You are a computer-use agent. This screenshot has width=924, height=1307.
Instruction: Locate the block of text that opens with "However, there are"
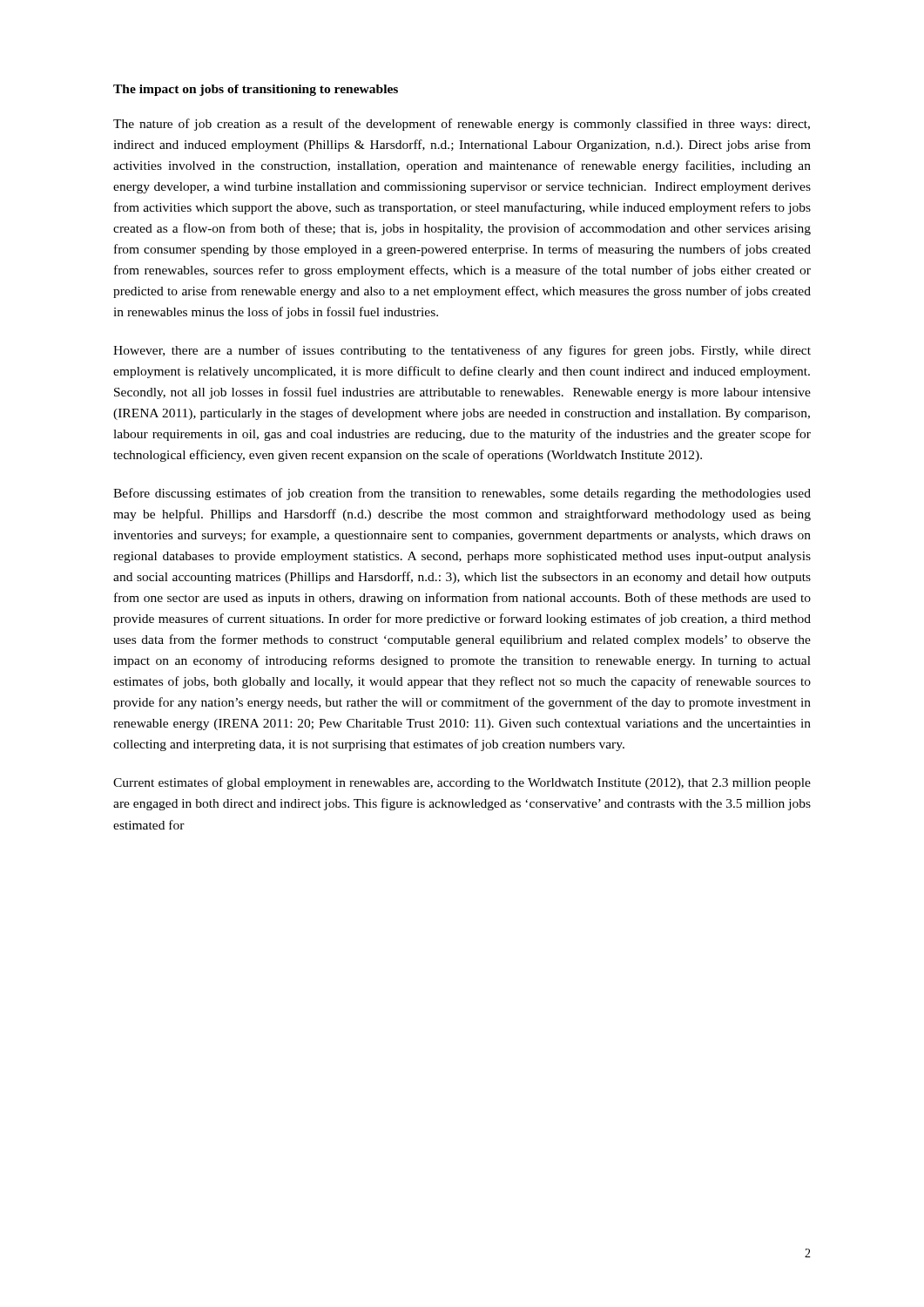tap(462, 402)
